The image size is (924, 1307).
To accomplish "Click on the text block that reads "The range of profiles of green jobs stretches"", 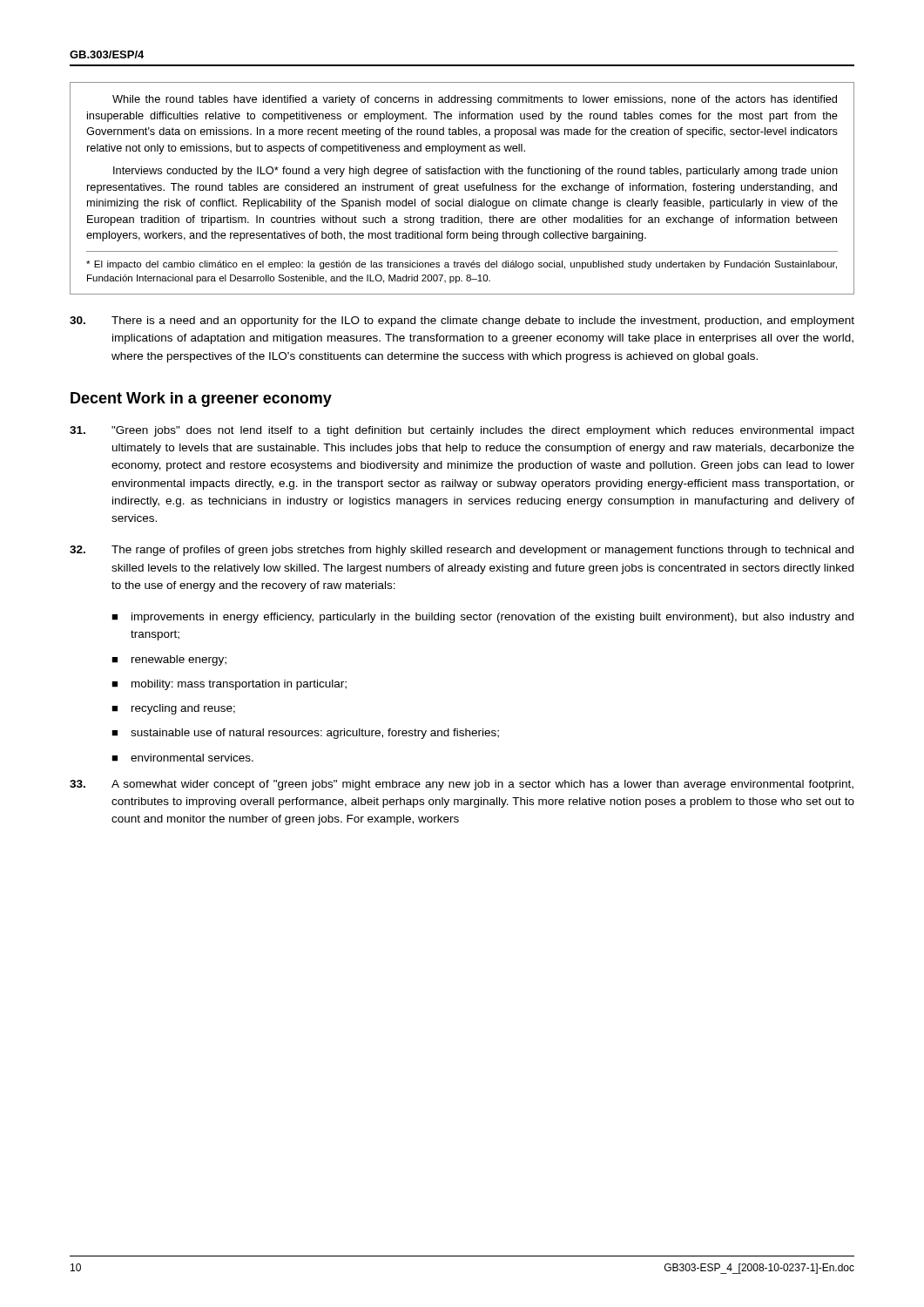I will pos(462,568).
